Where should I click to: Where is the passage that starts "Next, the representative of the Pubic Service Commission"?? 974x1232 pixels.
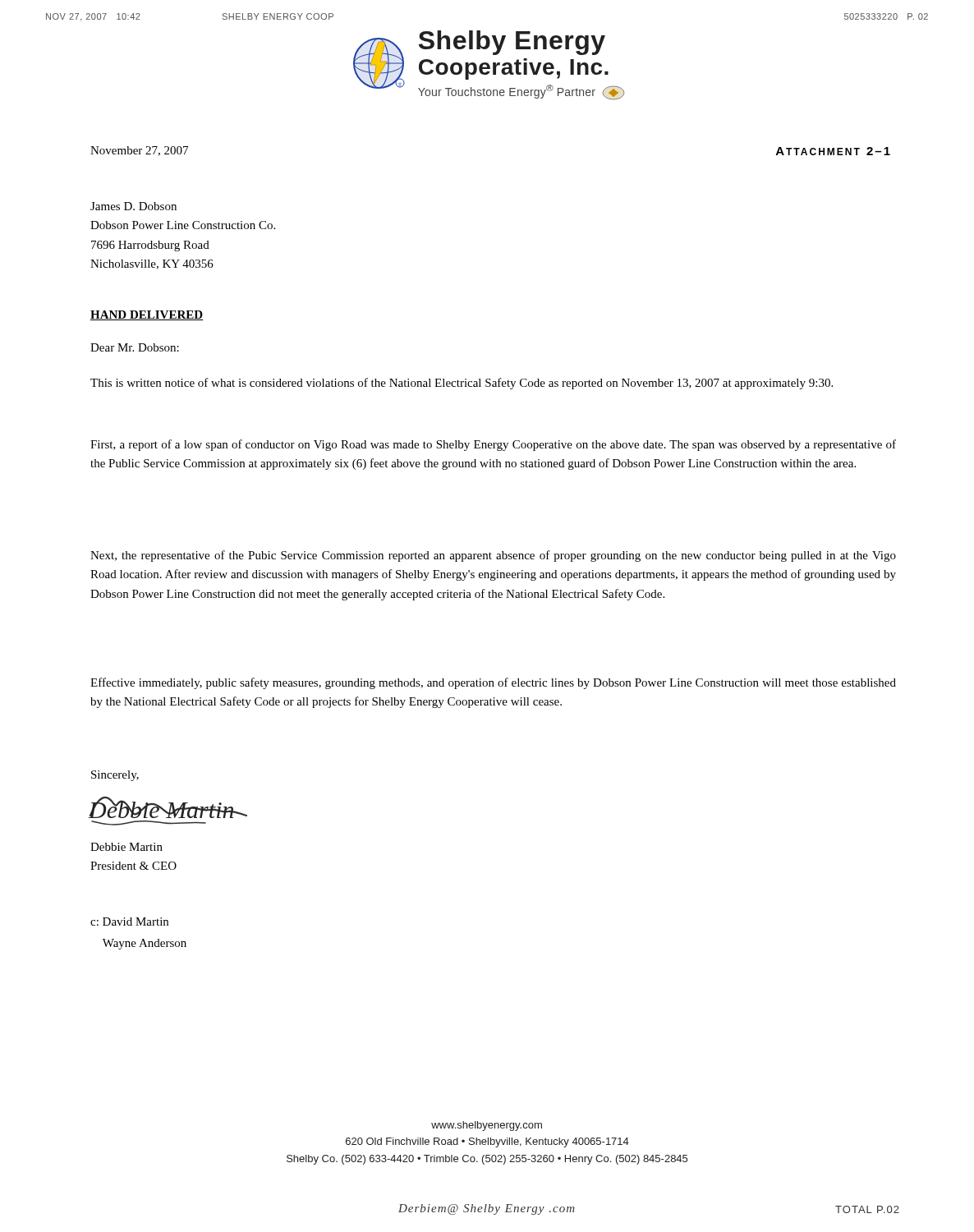pos(493,574)
